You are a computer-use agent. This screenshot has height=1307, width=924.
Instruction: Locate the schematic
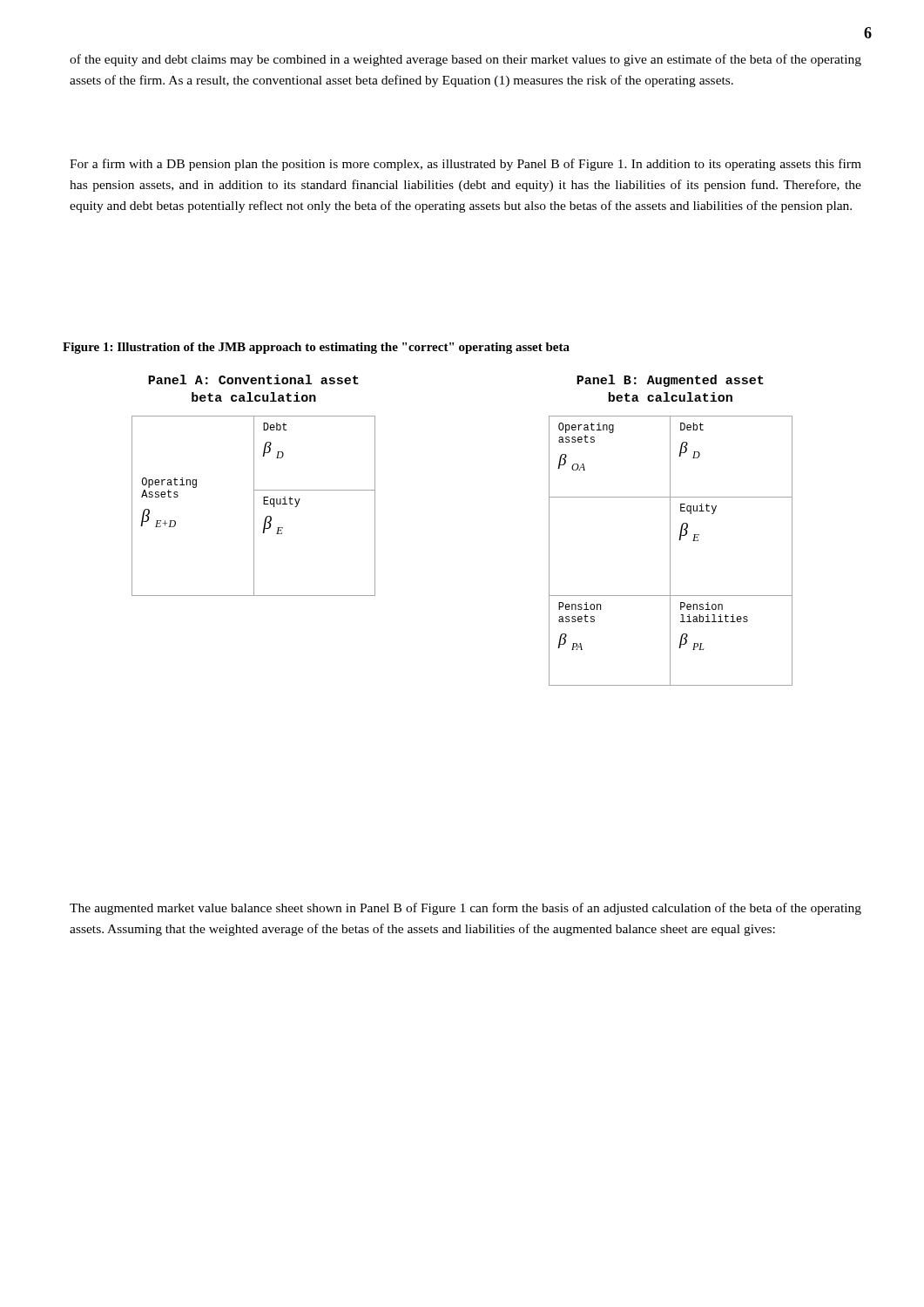[462, 529]
